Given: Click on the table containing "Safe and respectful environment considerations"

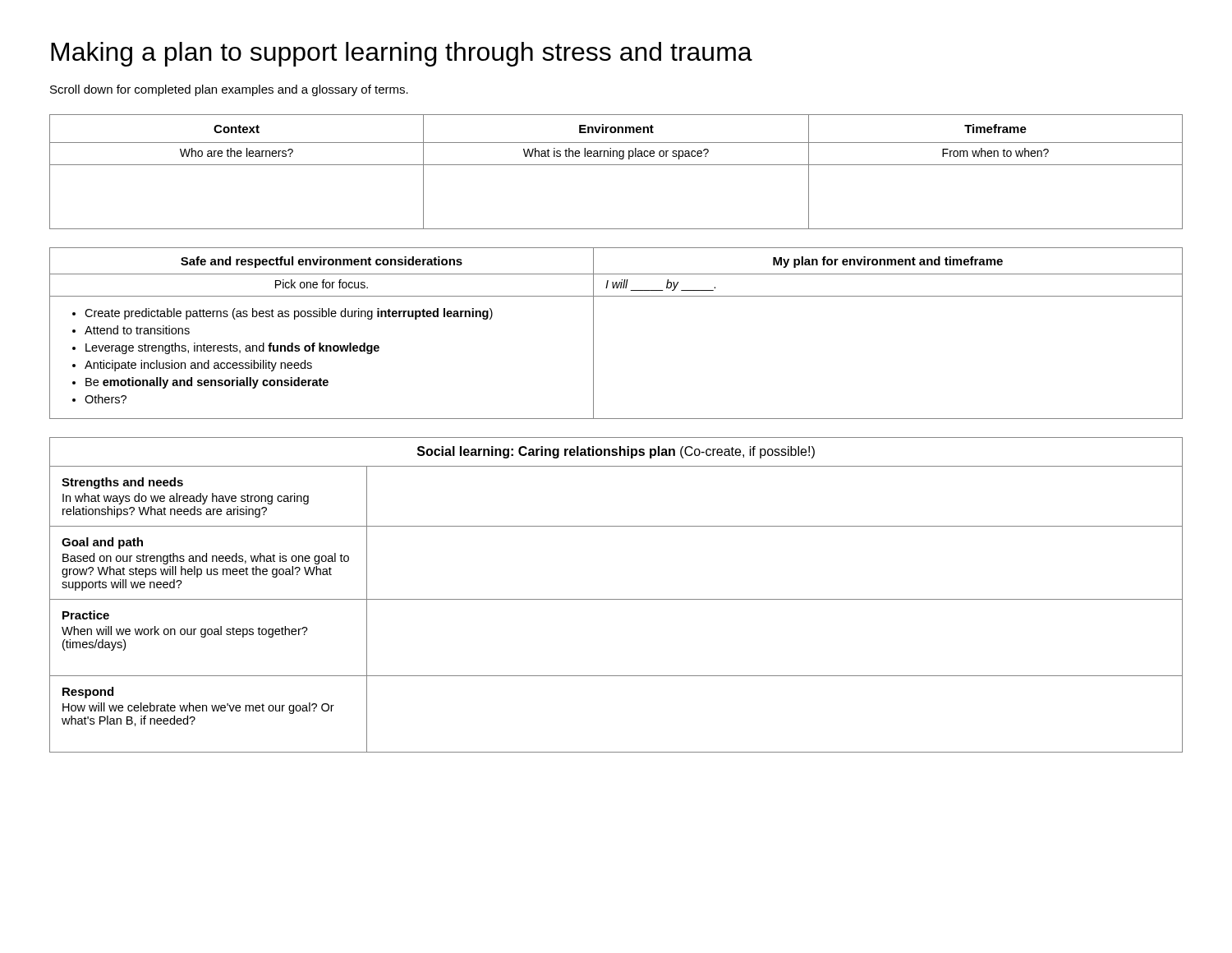Looking at the screenshot, I should (616, 333).
